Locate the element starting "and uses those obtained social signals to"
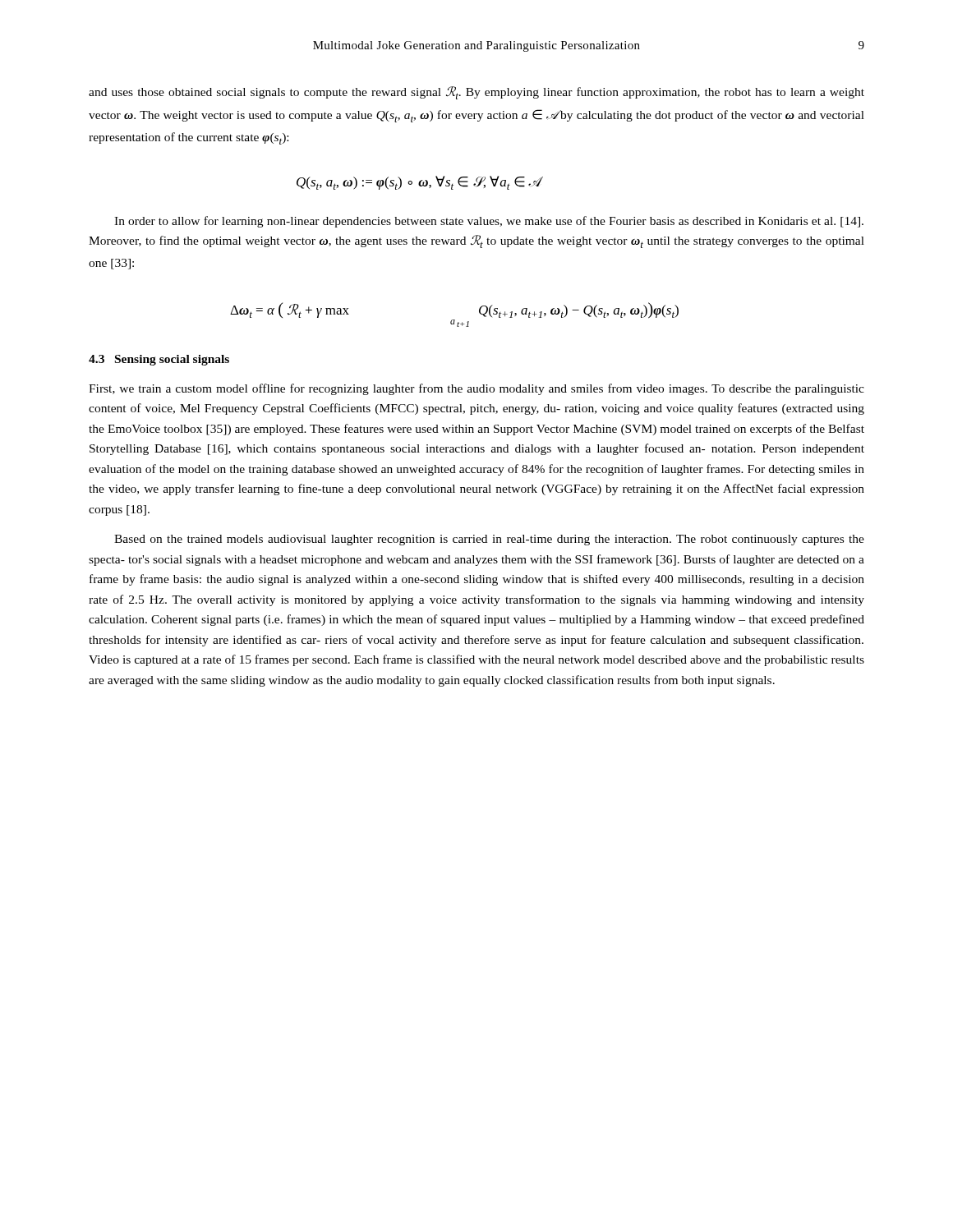Viewport: 953px width, 1232px height. (x=476, y=116)
